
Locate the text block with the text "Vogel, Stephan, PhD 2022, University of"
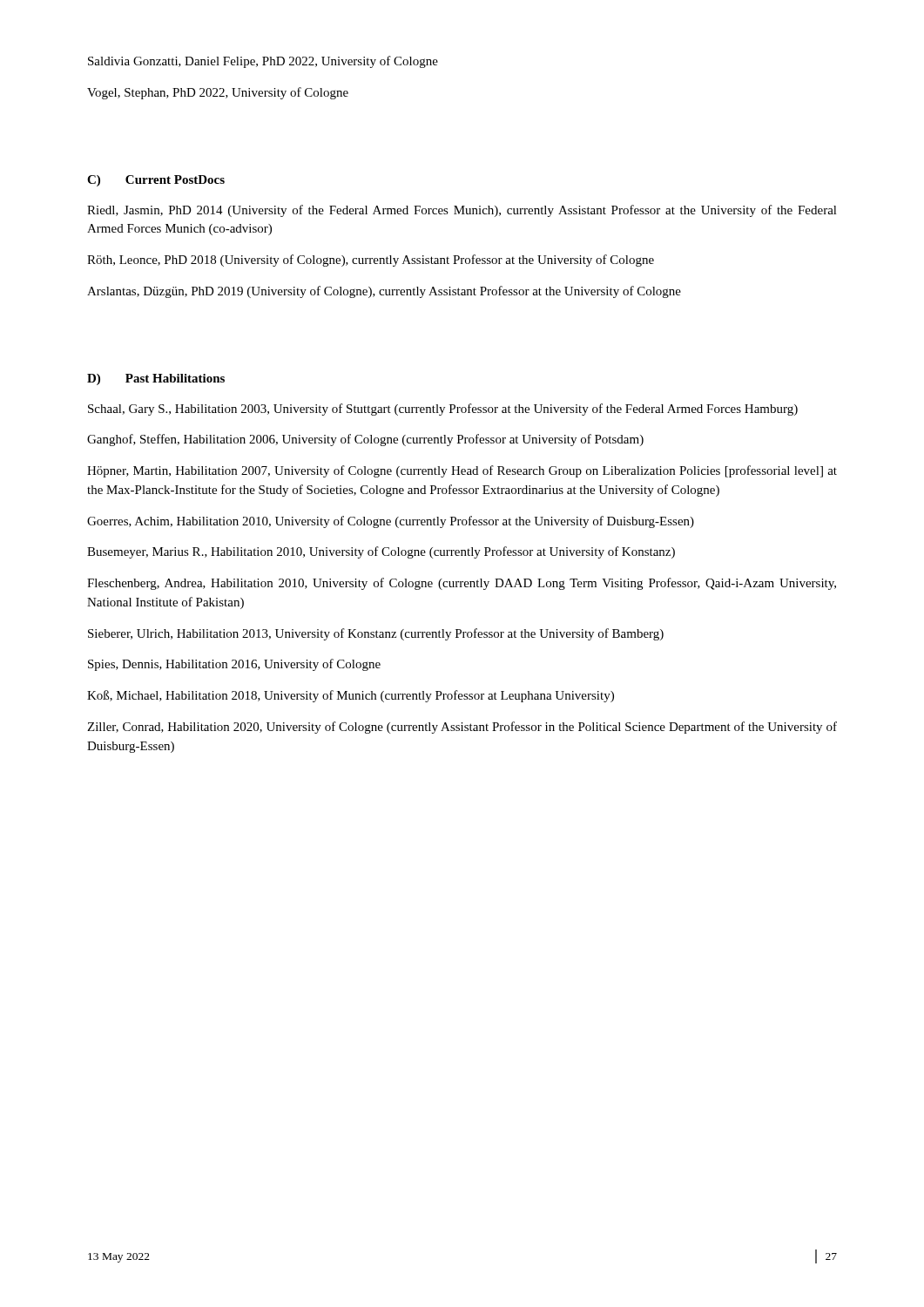pyautogui.click(x=218, y=92)
